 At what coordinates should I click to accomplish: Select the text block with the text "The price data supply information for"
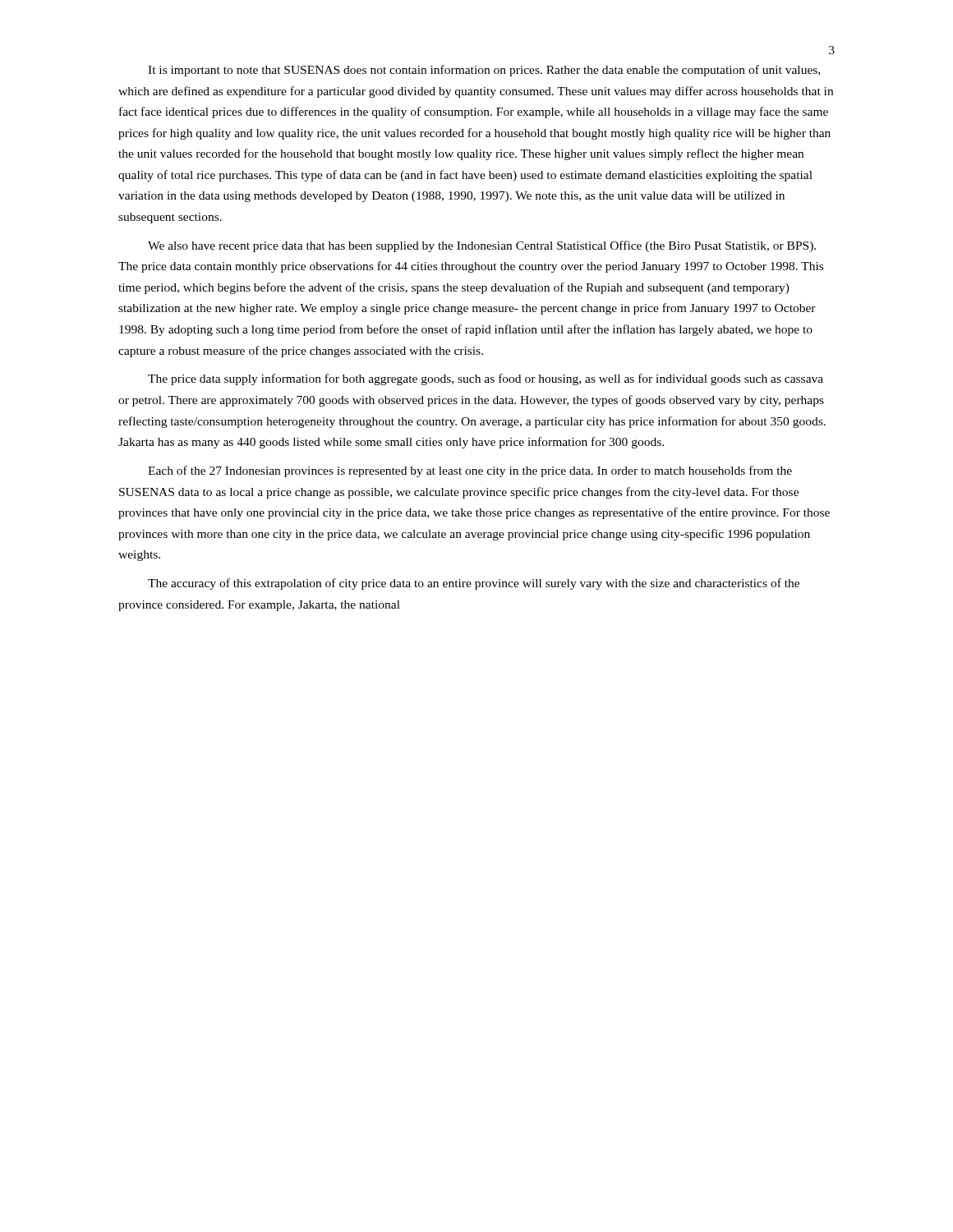tap(476, 410)
